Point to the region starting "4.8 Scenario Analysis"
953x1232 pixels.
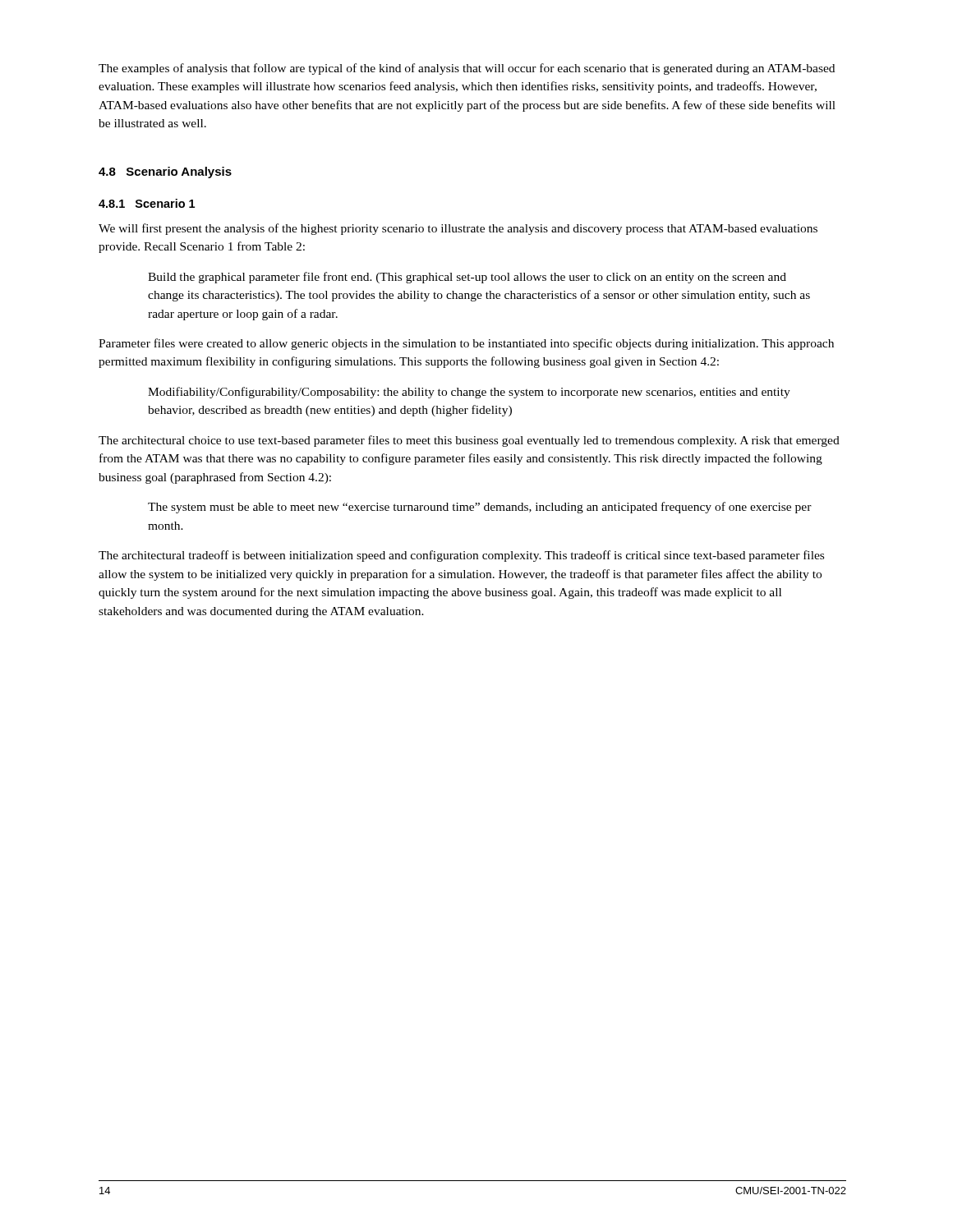click(165, 171)
